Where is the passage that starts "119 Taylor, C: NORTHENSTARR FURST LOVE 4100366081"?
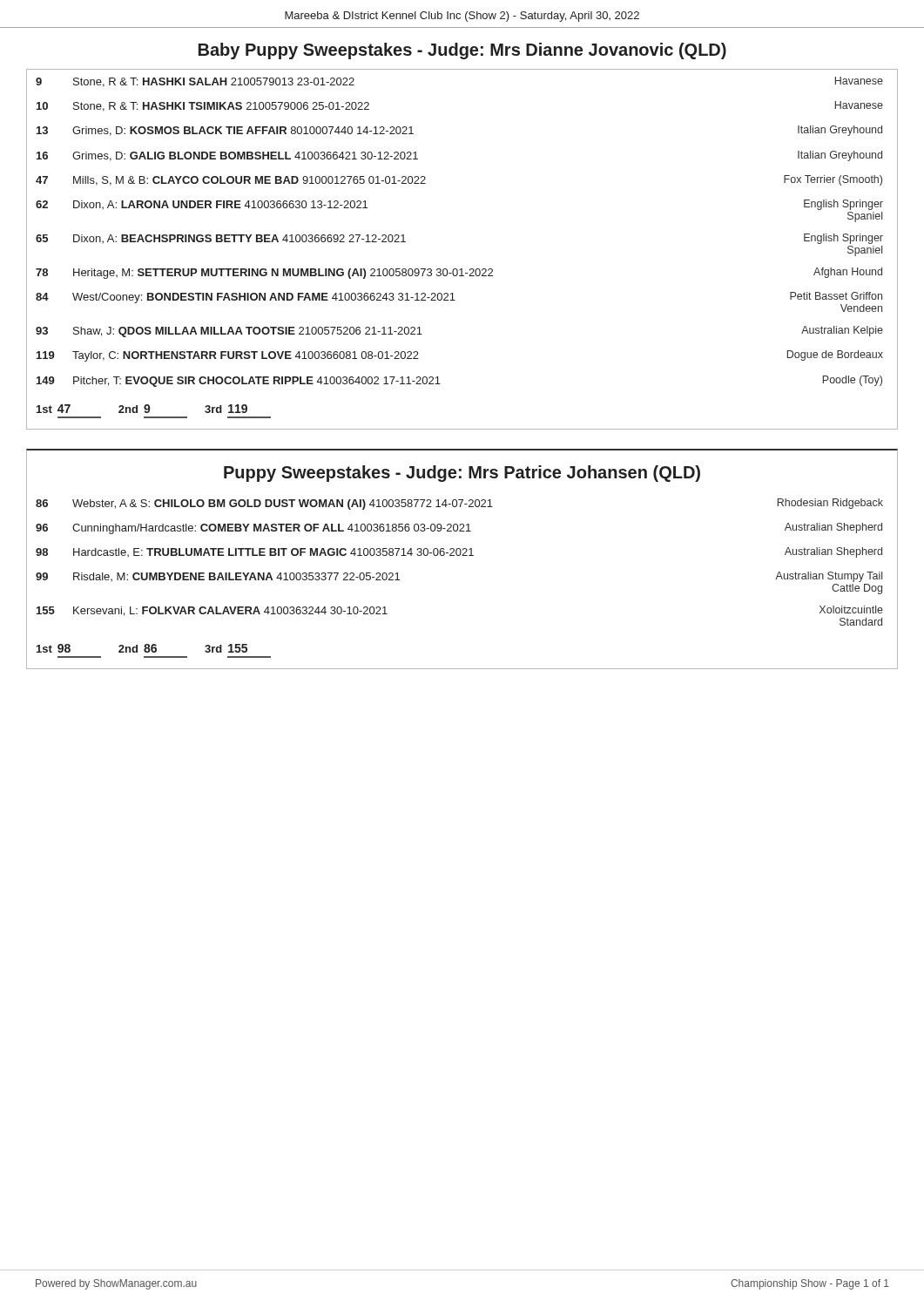This screenshot has width=924, height=1307. click(250, 356)
